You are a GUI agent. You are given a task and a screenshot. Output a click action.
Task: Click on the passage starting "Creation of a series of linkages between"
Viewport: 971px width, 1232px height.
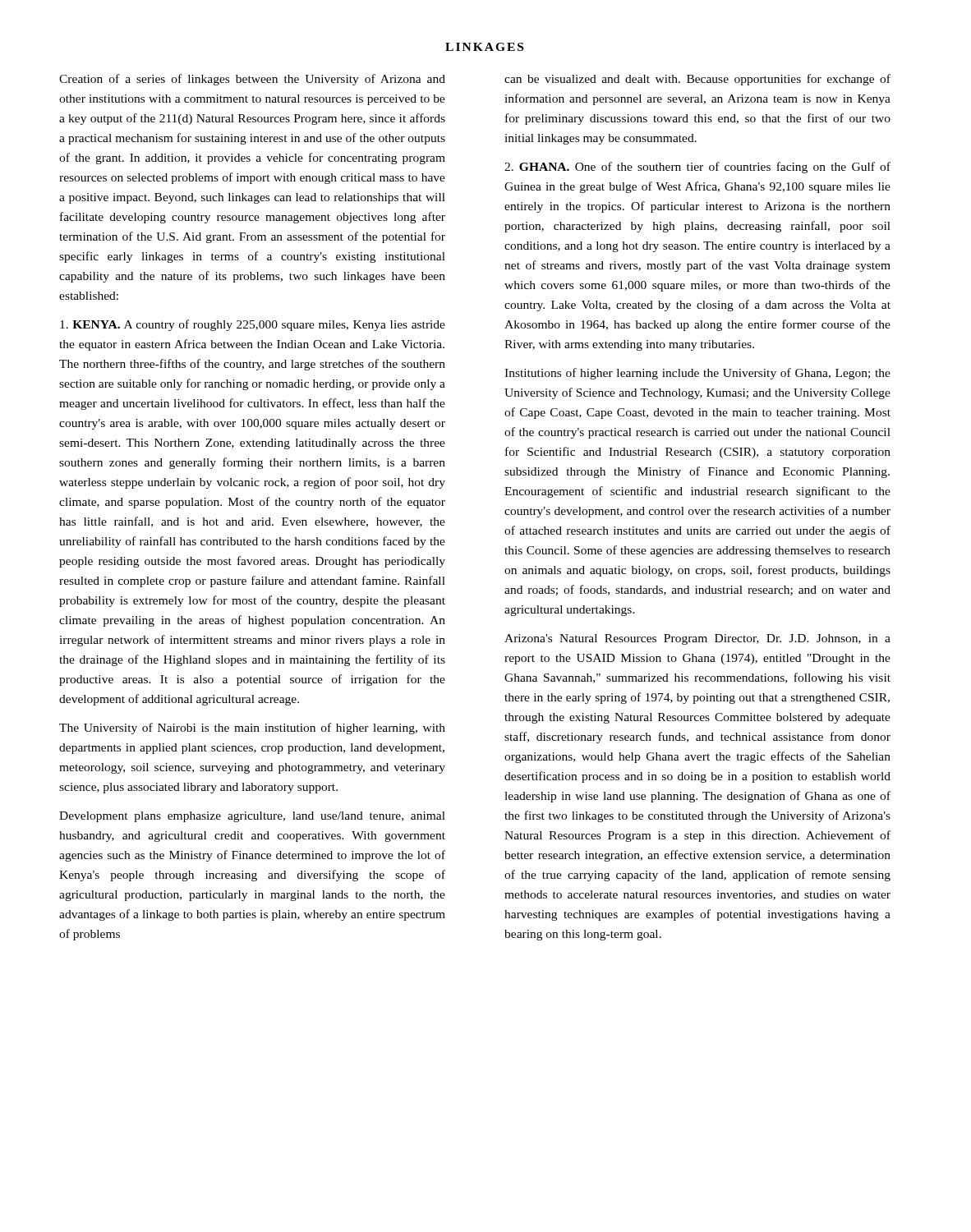tap(252, 187)
